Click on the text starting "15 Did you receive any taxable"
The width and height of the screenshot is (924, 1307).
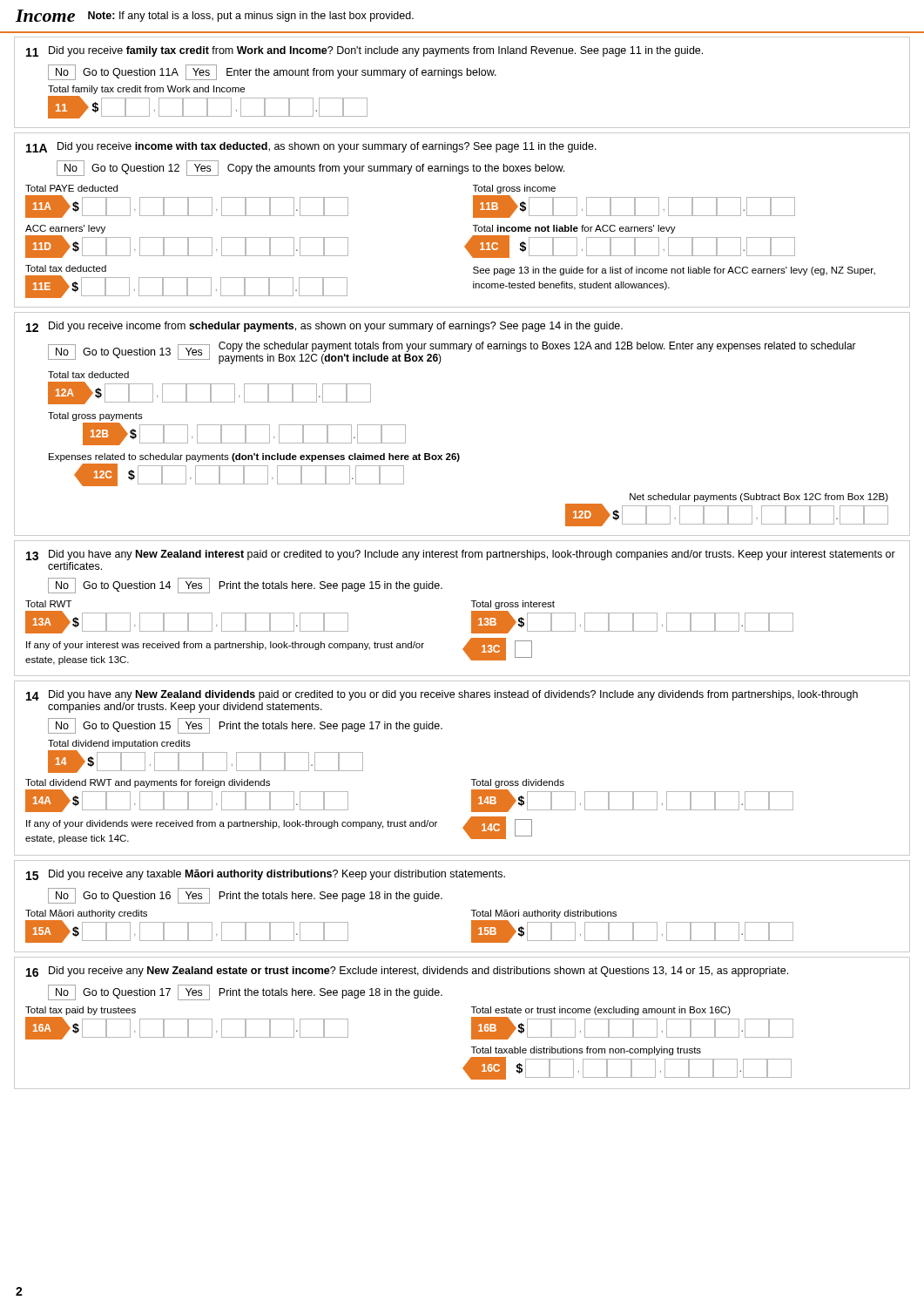(462, 905)
